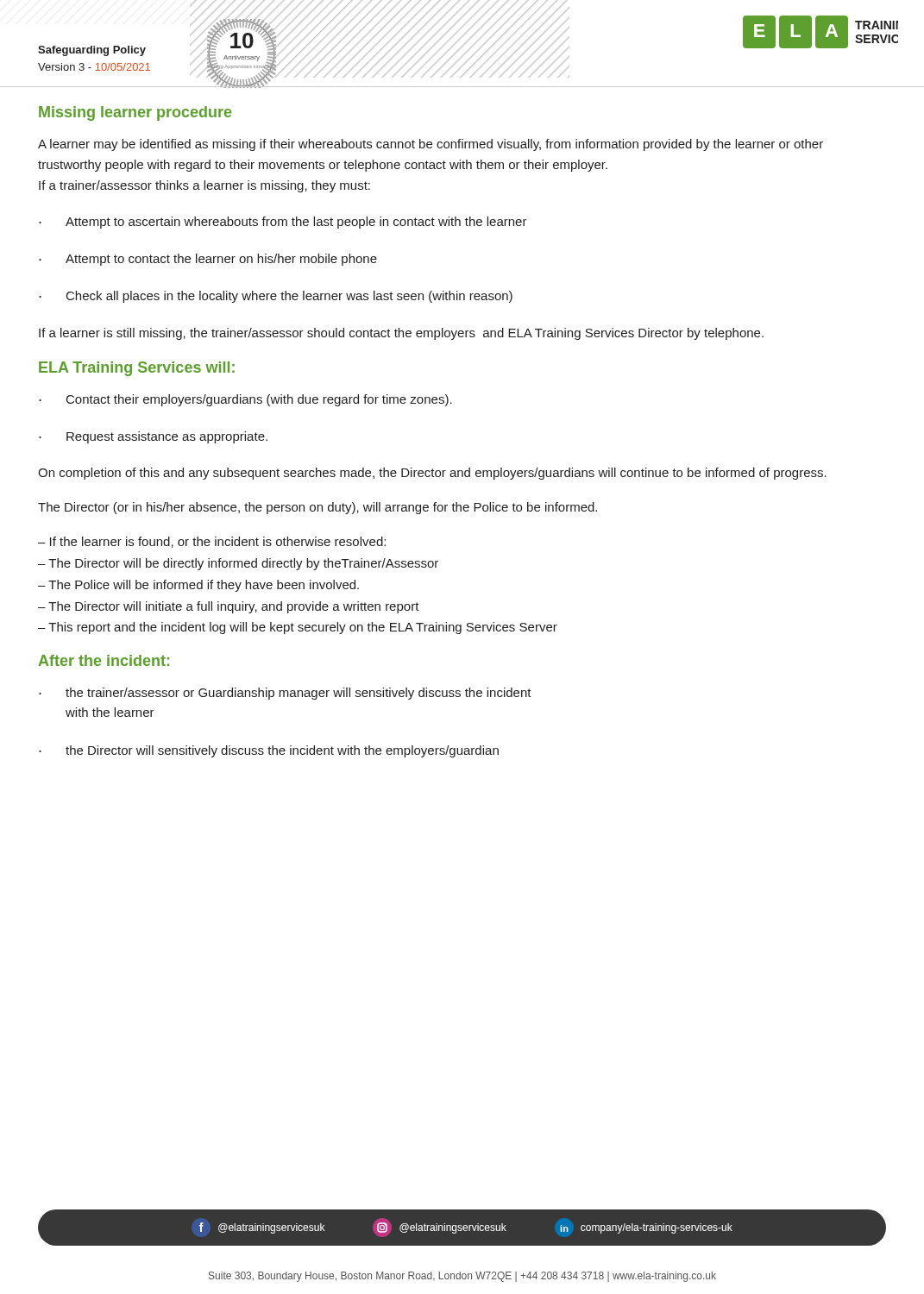This screenshot has width=924, height=1294.
Task: Locate the text block that says "If a learner is still missing, the trainer/assessor"
Action: tap(401, 332)
